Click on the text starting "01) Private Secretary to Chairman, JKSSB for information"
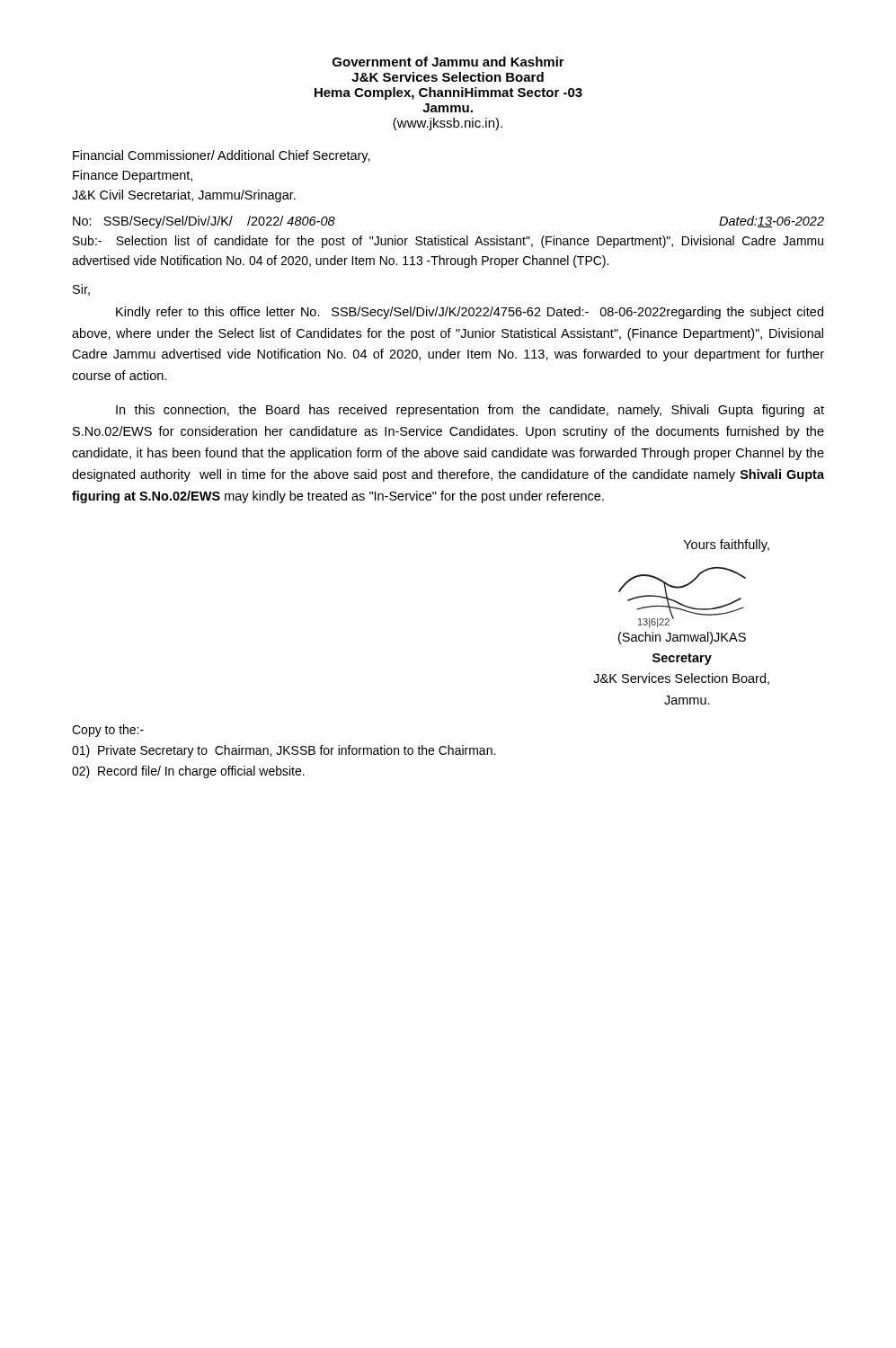 [x=284, y=750]
